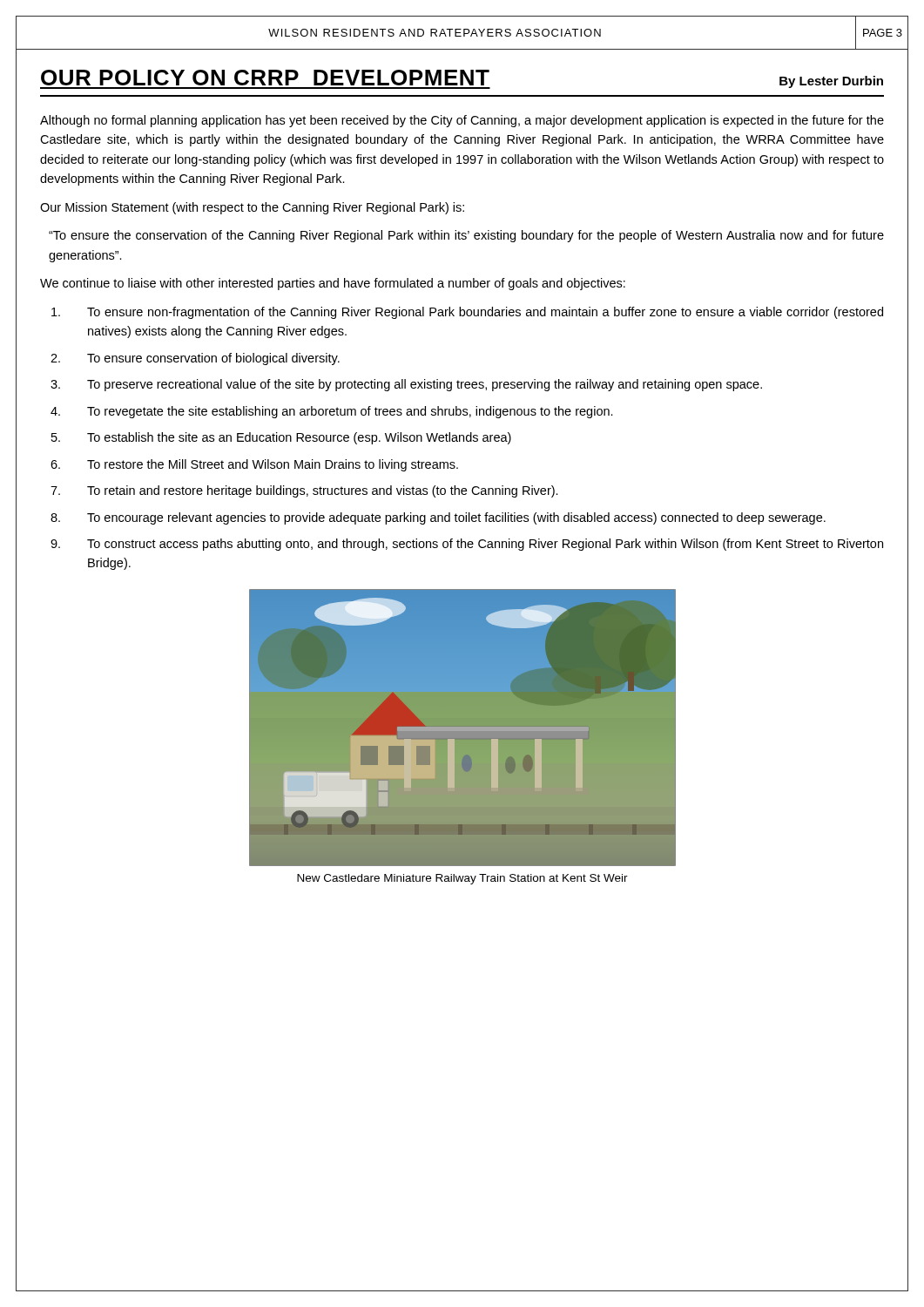
Task: Click on the block starting "“To ensure the conservation of the Canning"
Action: click(466, 245)
